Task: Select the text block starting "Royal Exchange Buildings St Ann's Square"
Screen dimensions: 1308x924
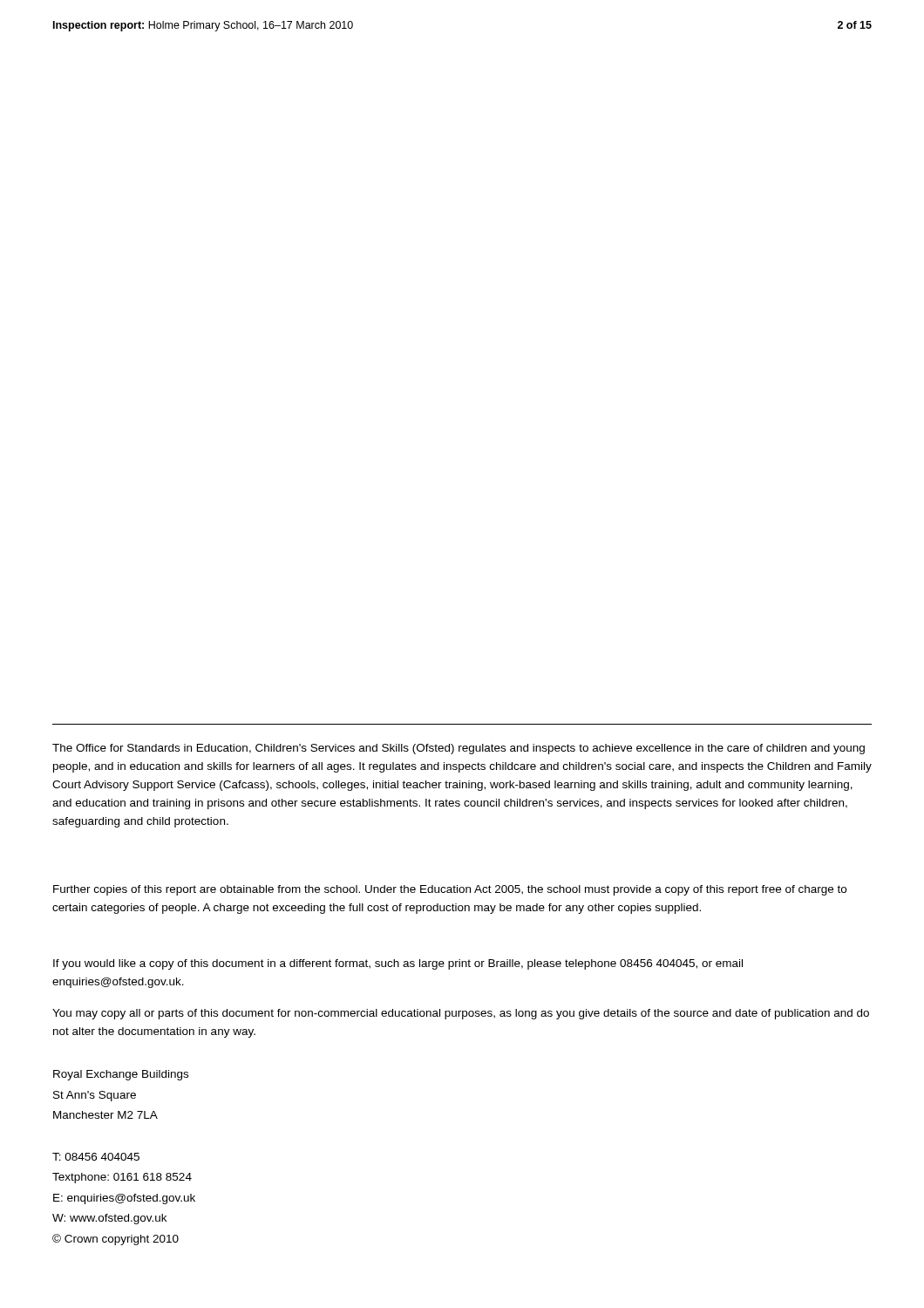Action: click(124, 1156)
